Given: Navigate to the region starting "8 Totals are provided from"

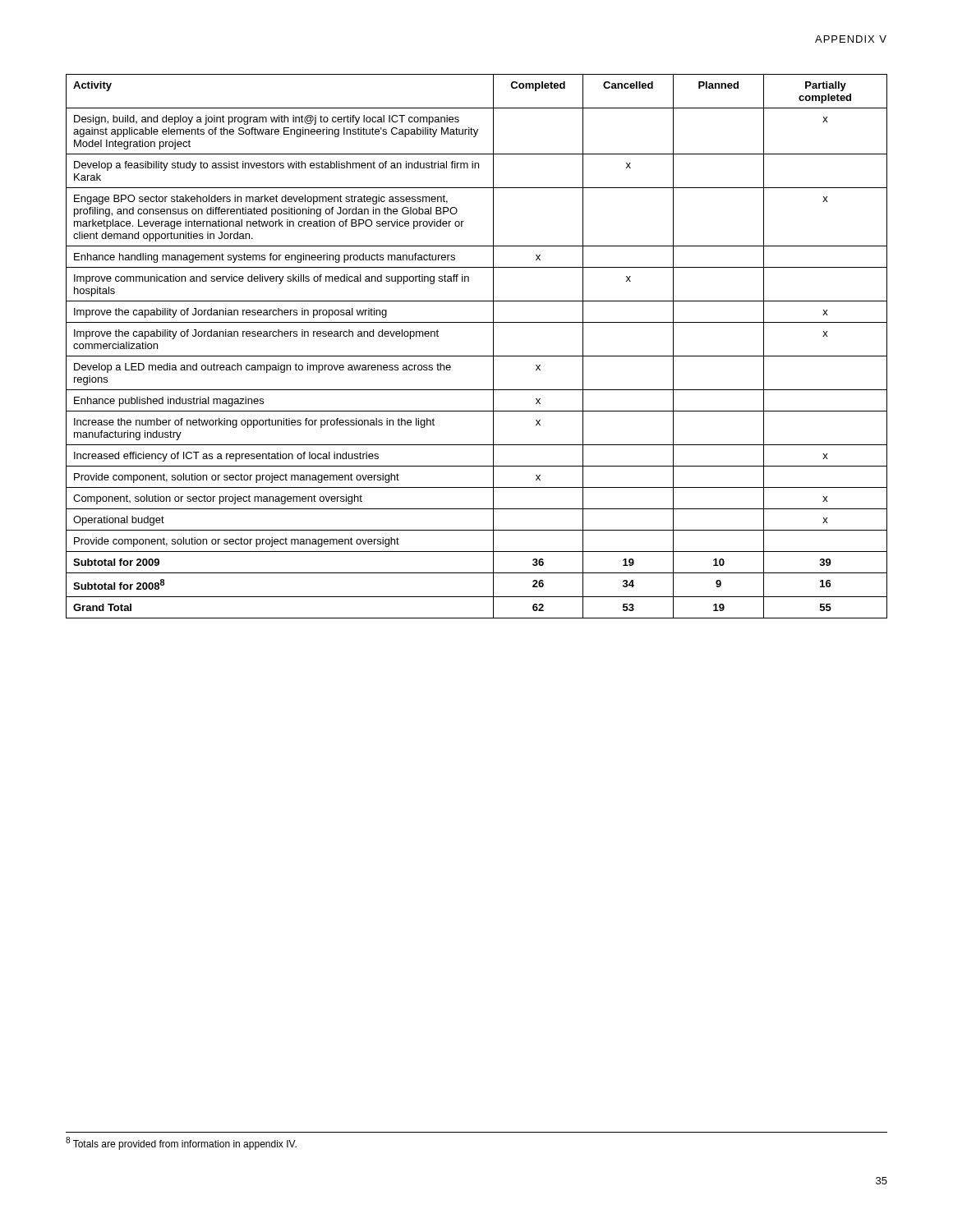Looking at the screenshot, I should pos(181,1143).
